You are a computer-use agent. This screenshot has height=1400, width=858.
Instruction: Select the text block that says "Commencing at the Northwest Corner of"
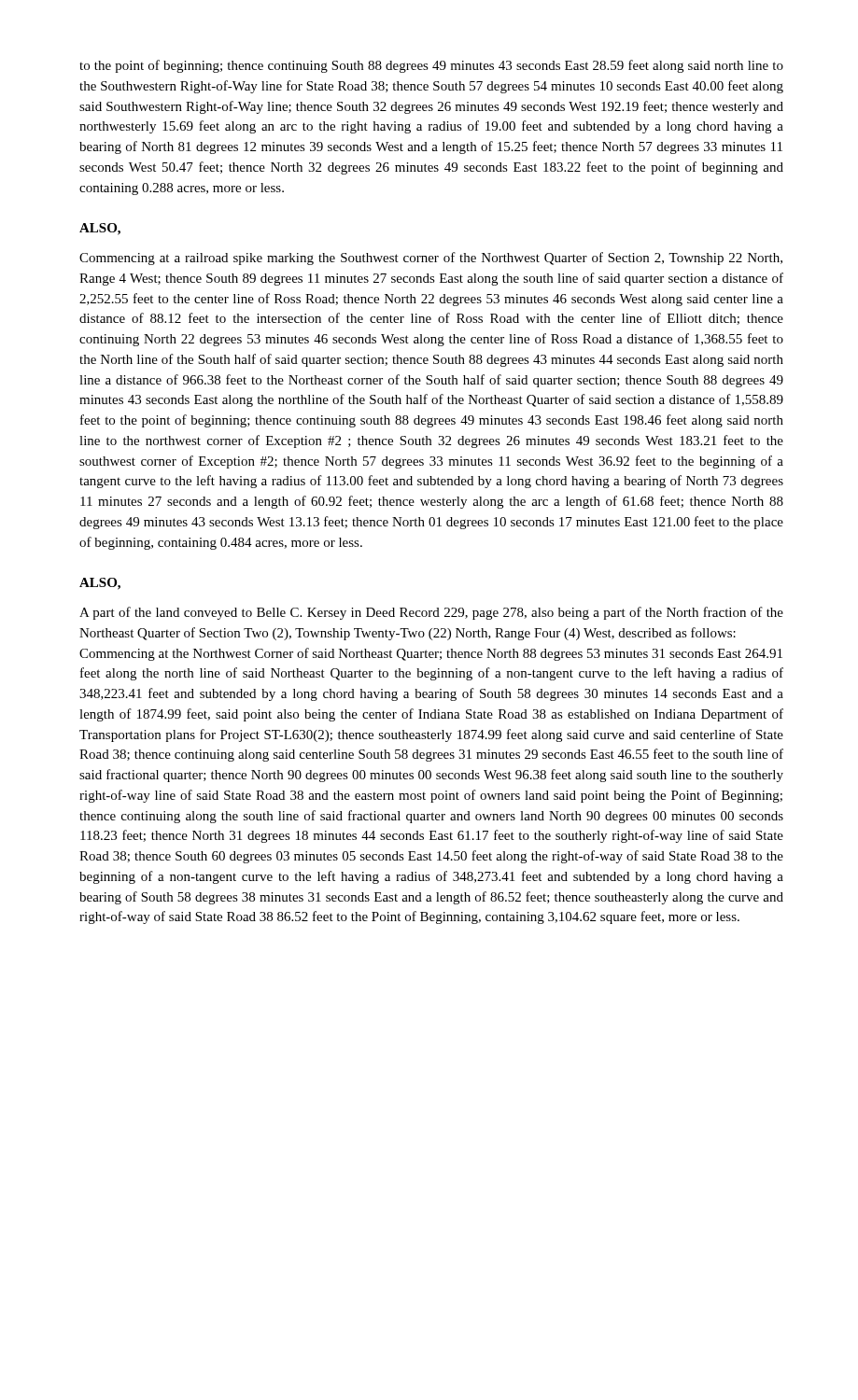point(431,786)
